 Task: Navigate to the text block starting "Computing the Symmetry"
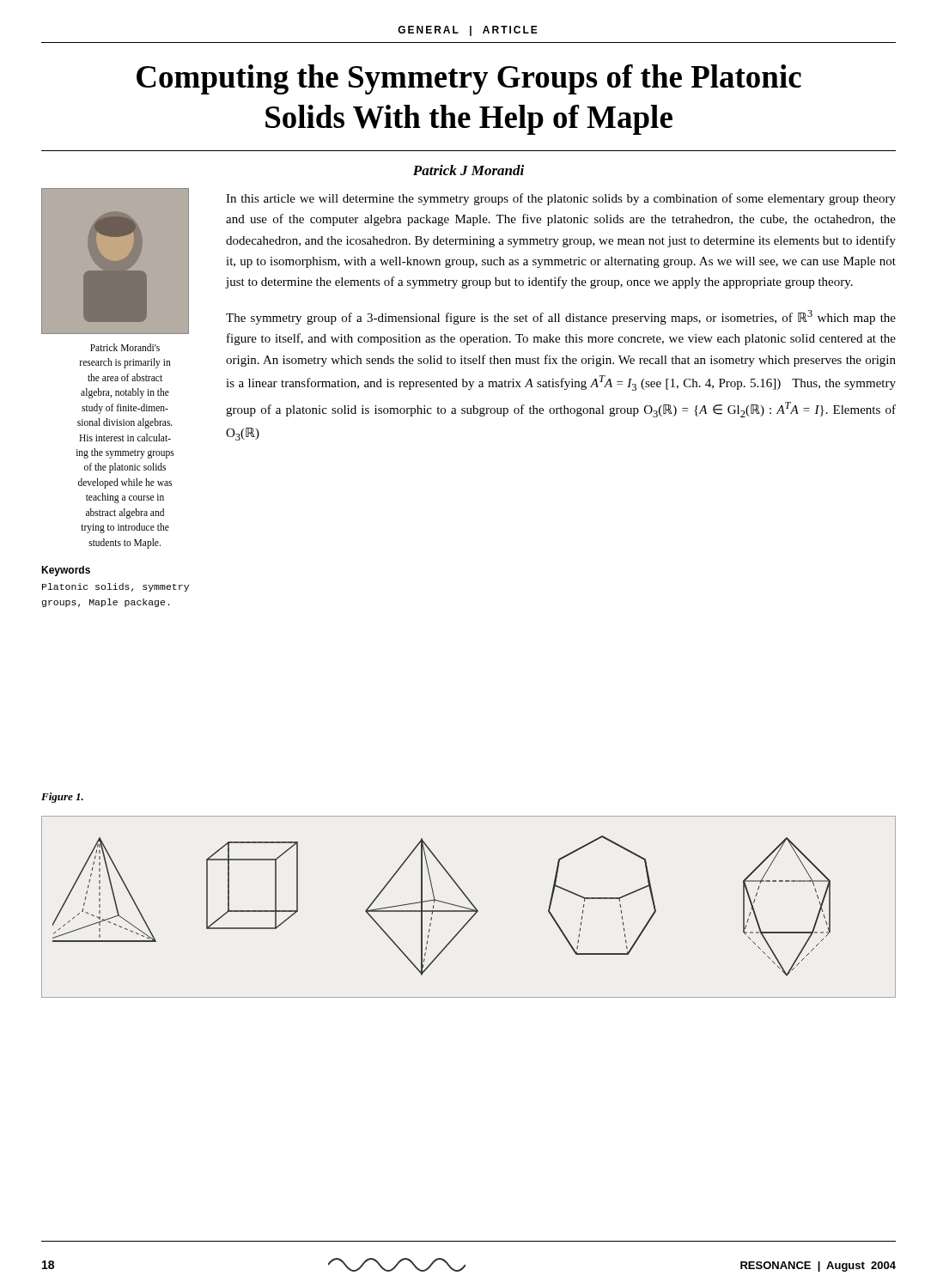(x=468, y=97)
